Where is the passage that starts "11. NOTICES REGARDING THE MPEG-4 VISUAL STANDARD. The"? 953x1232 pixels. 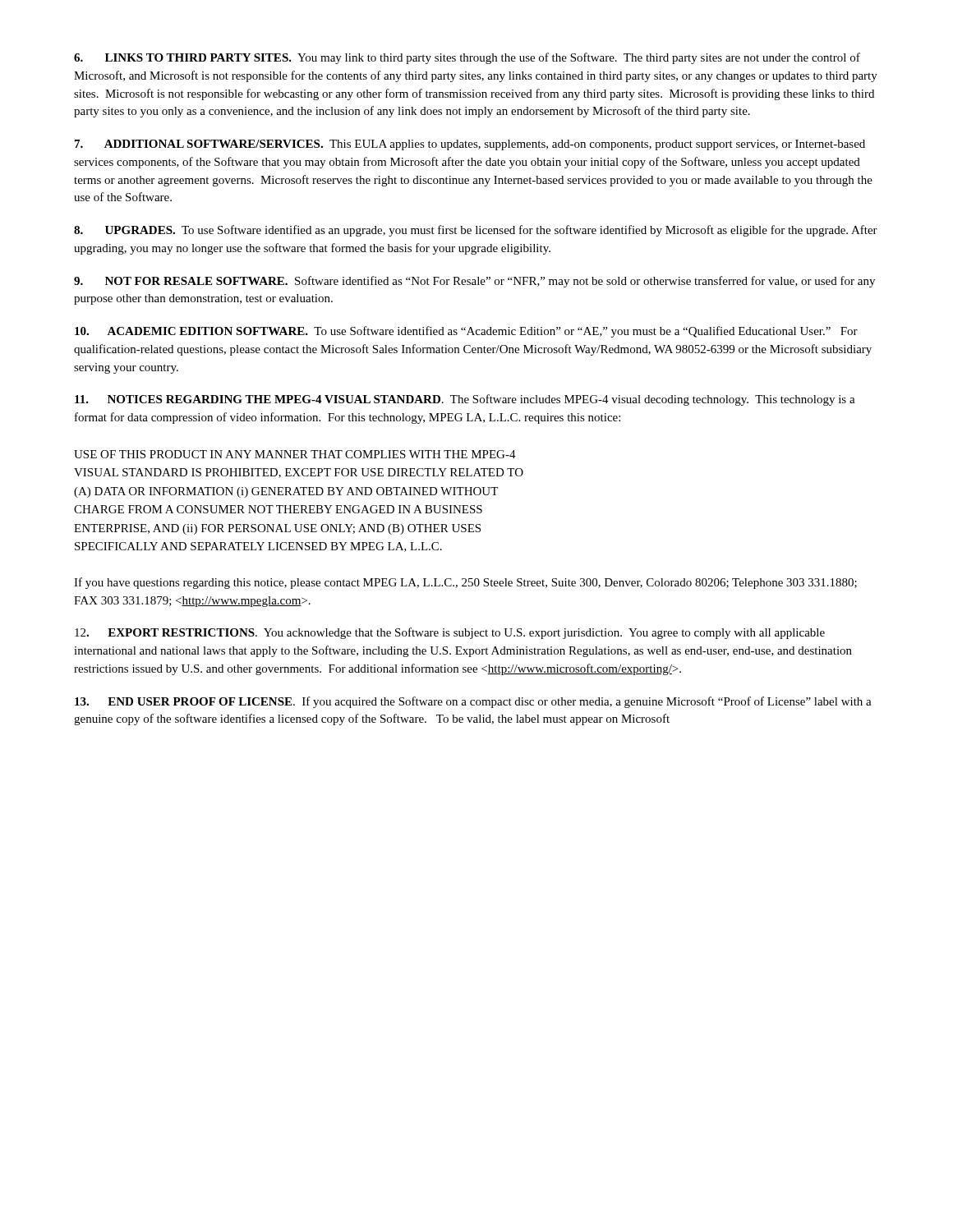[476, 409]
